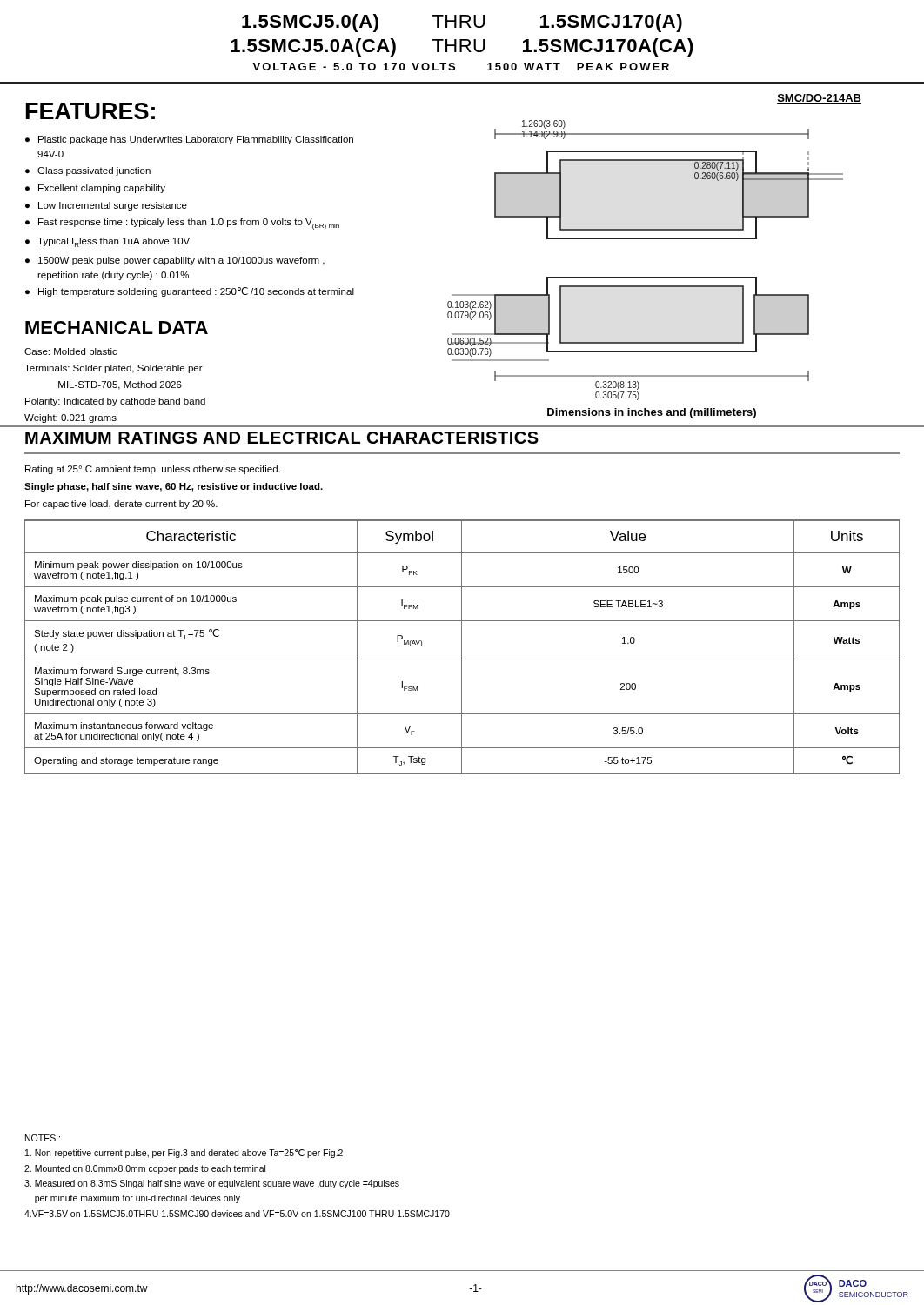Locate the engineering diagram
Viewport: 924px width, 1305px height.
point(652,256)
